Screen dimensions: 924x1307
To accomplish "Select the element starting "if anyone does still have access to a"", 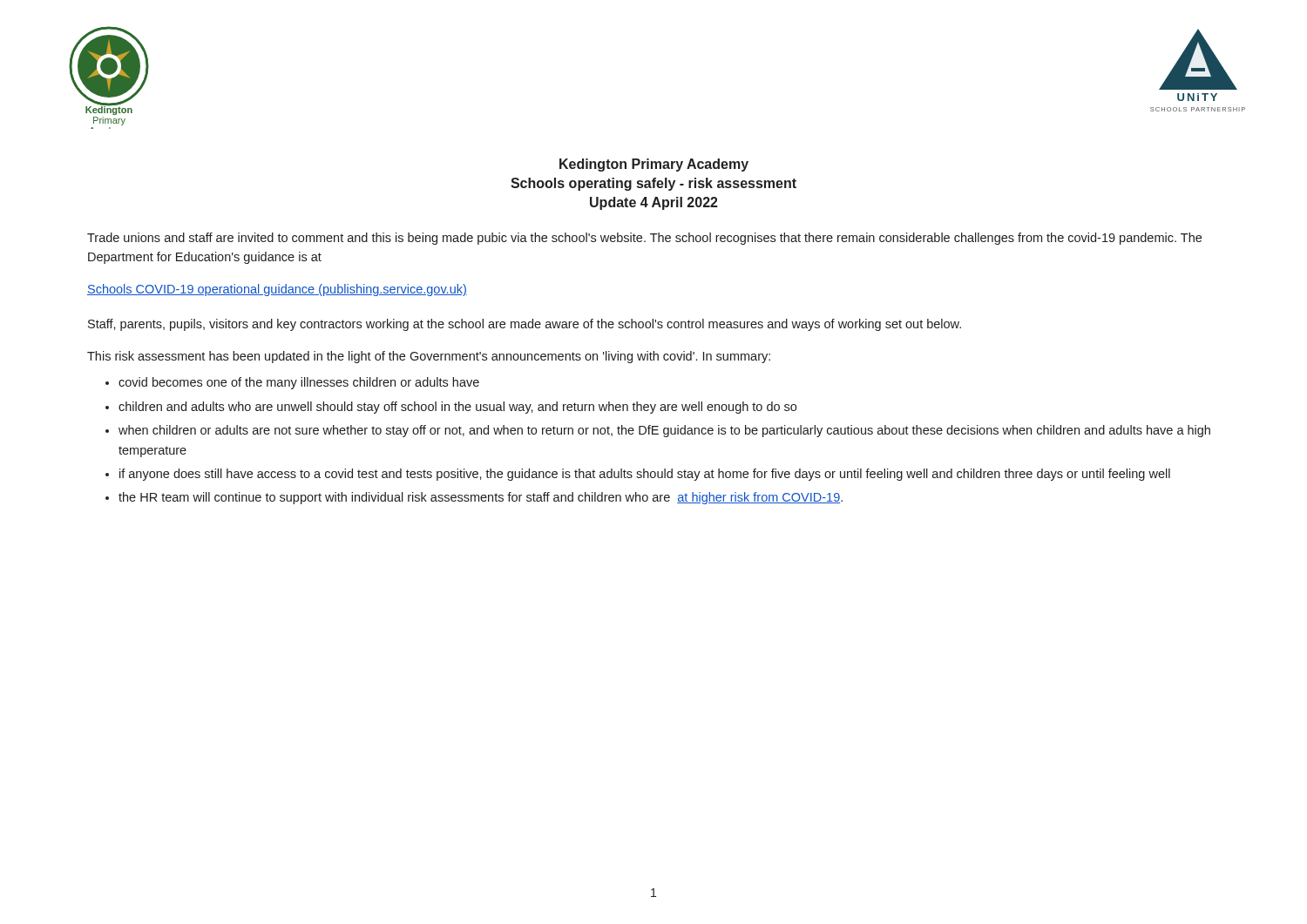I will point(645,474).
